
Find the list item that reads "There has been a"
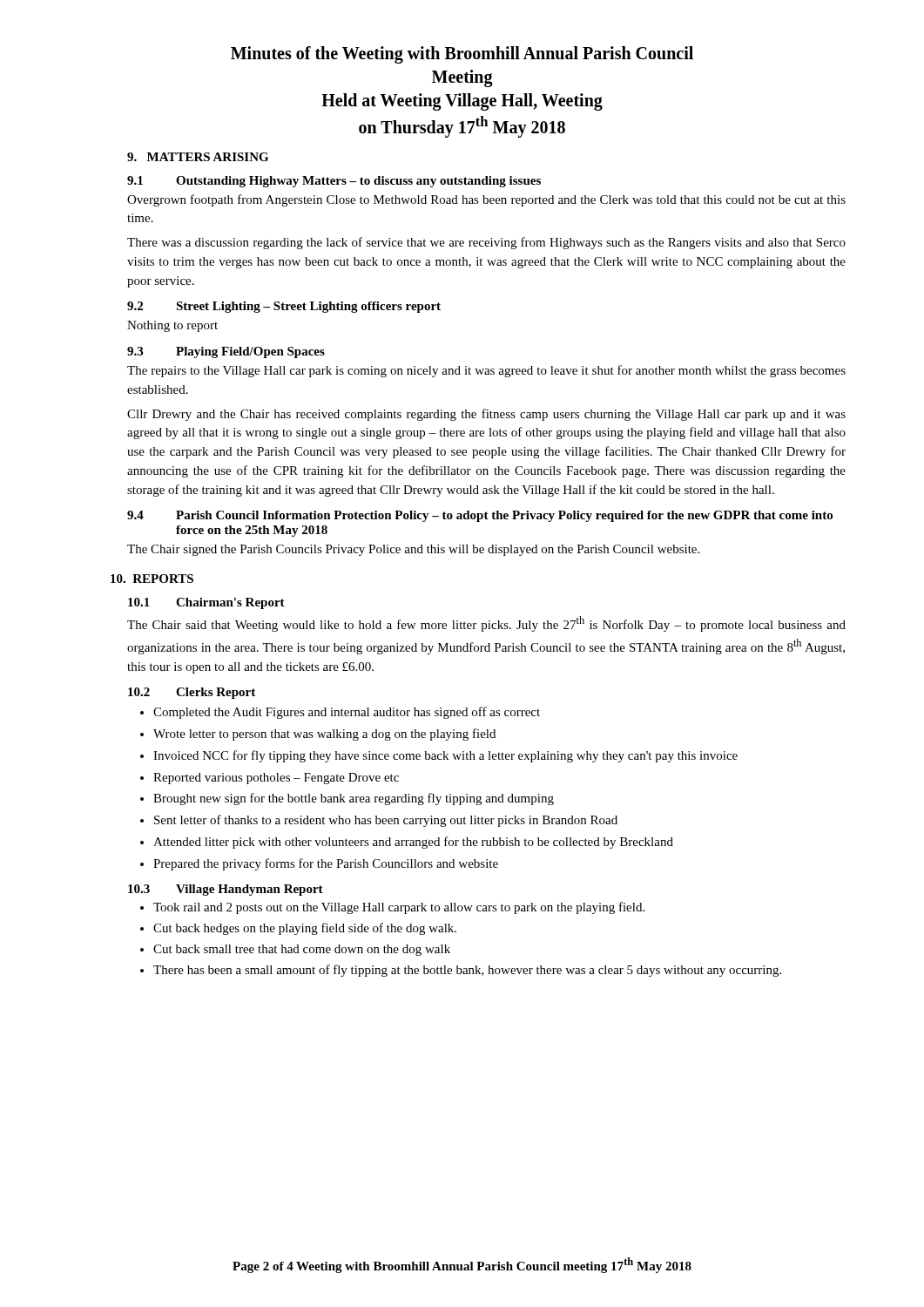point(468,969)
